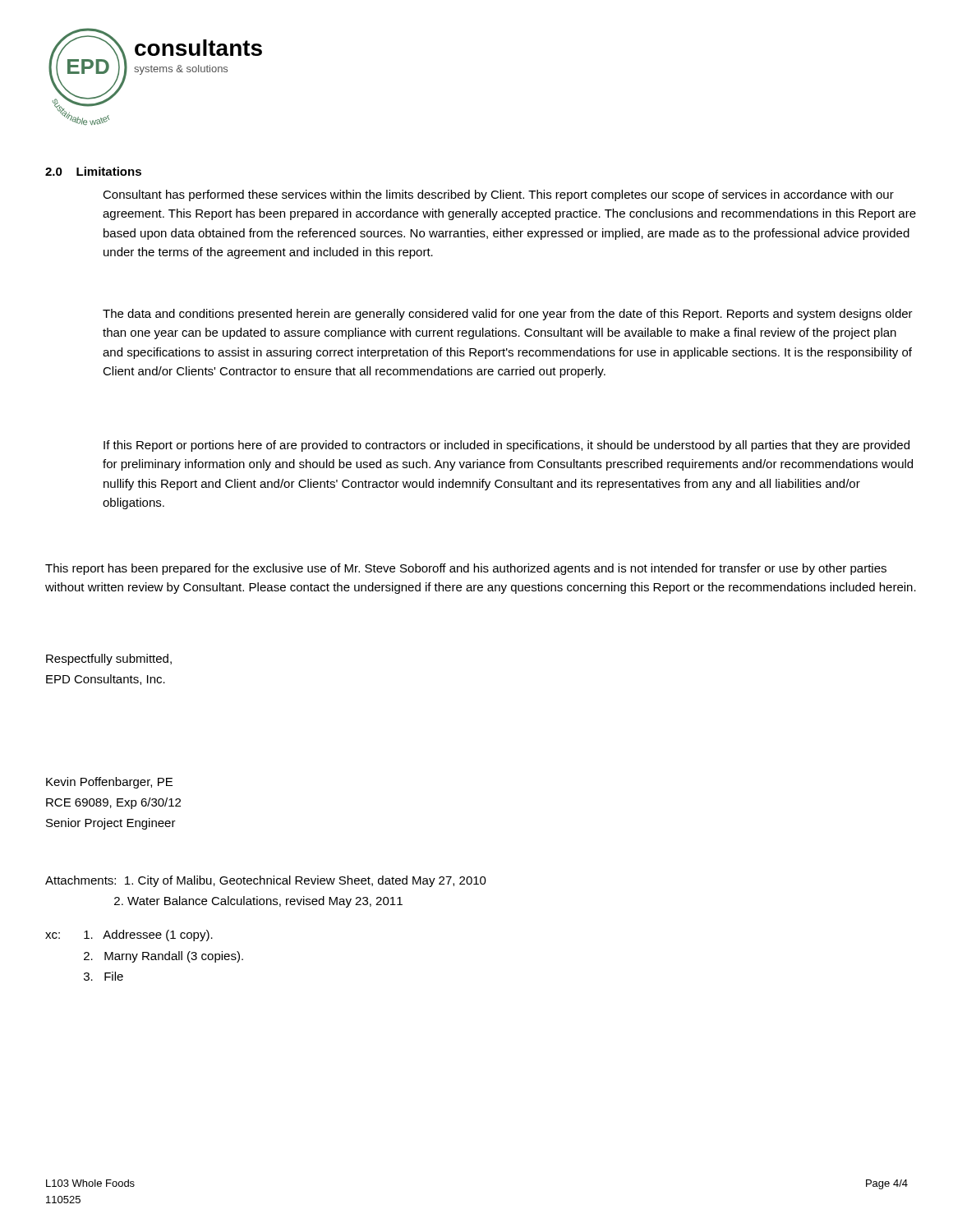The image size is (953, 1232).
Task: Locate the text starting "Addressee (1 copy)."
Action: tap(148, 934)
